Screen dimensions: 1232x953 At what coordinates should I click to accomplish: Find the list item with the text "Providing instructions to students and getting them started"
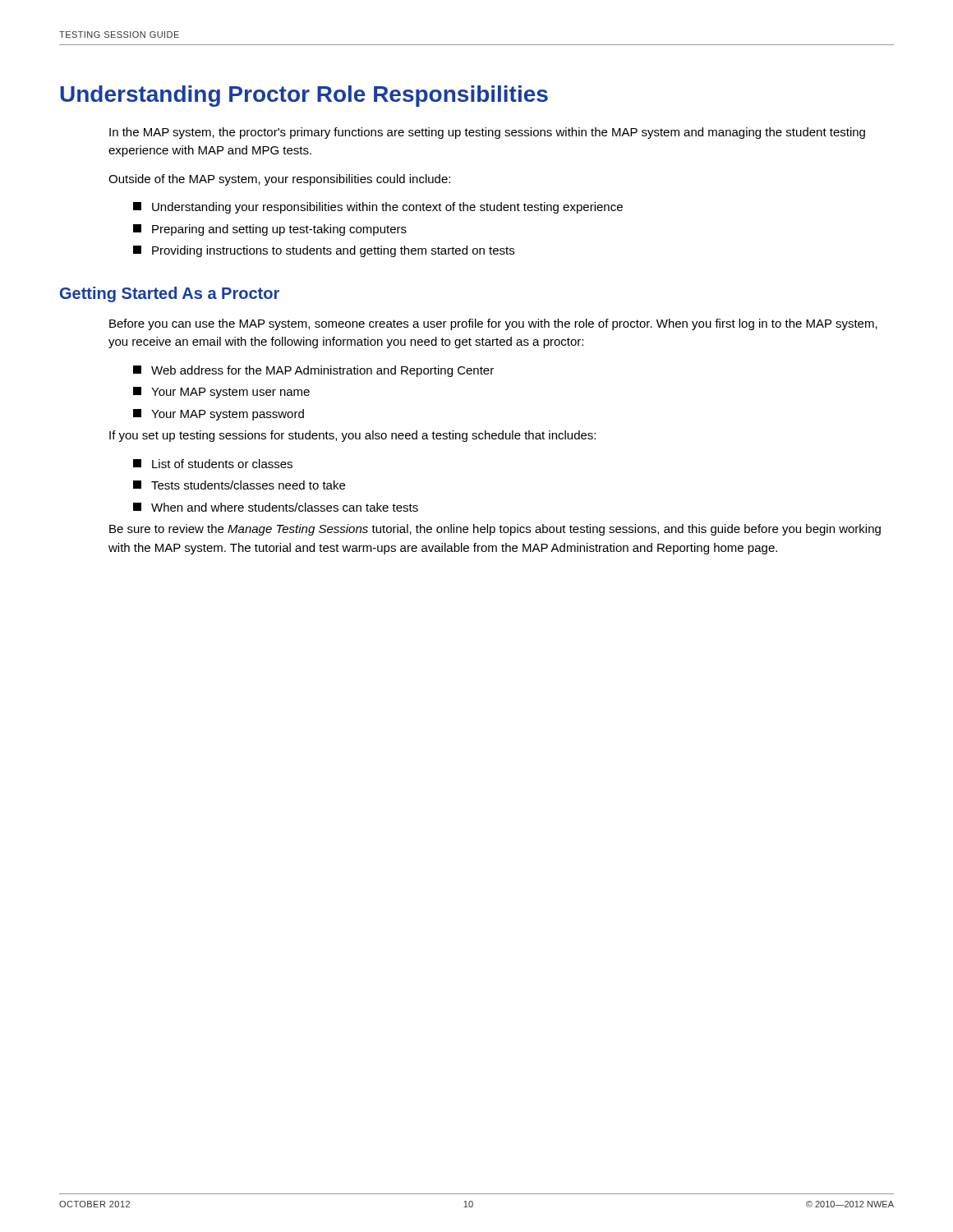(x=513, y=251)
